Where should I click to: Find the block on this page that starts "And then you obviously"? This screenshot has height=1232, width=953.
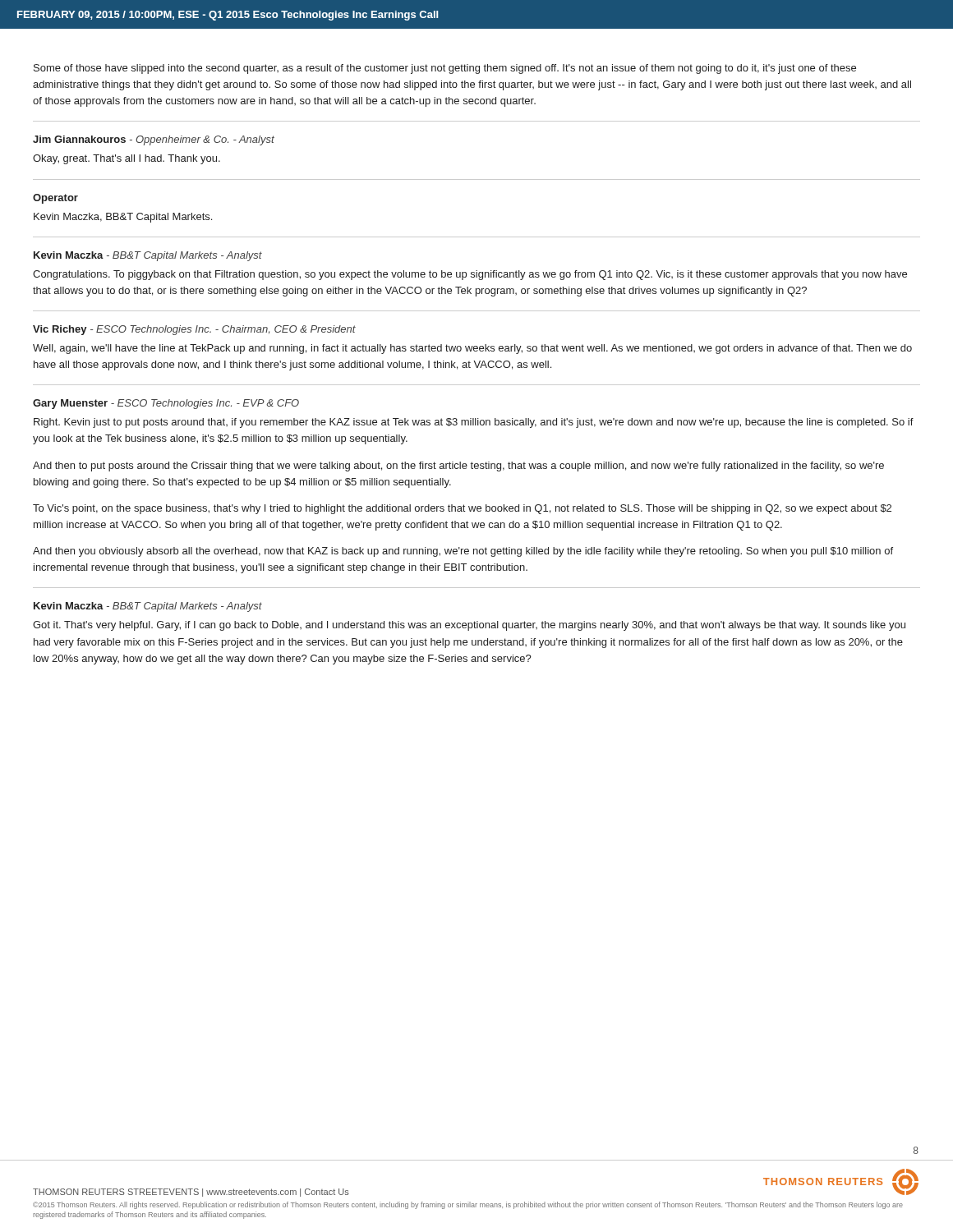click(463, 559)
